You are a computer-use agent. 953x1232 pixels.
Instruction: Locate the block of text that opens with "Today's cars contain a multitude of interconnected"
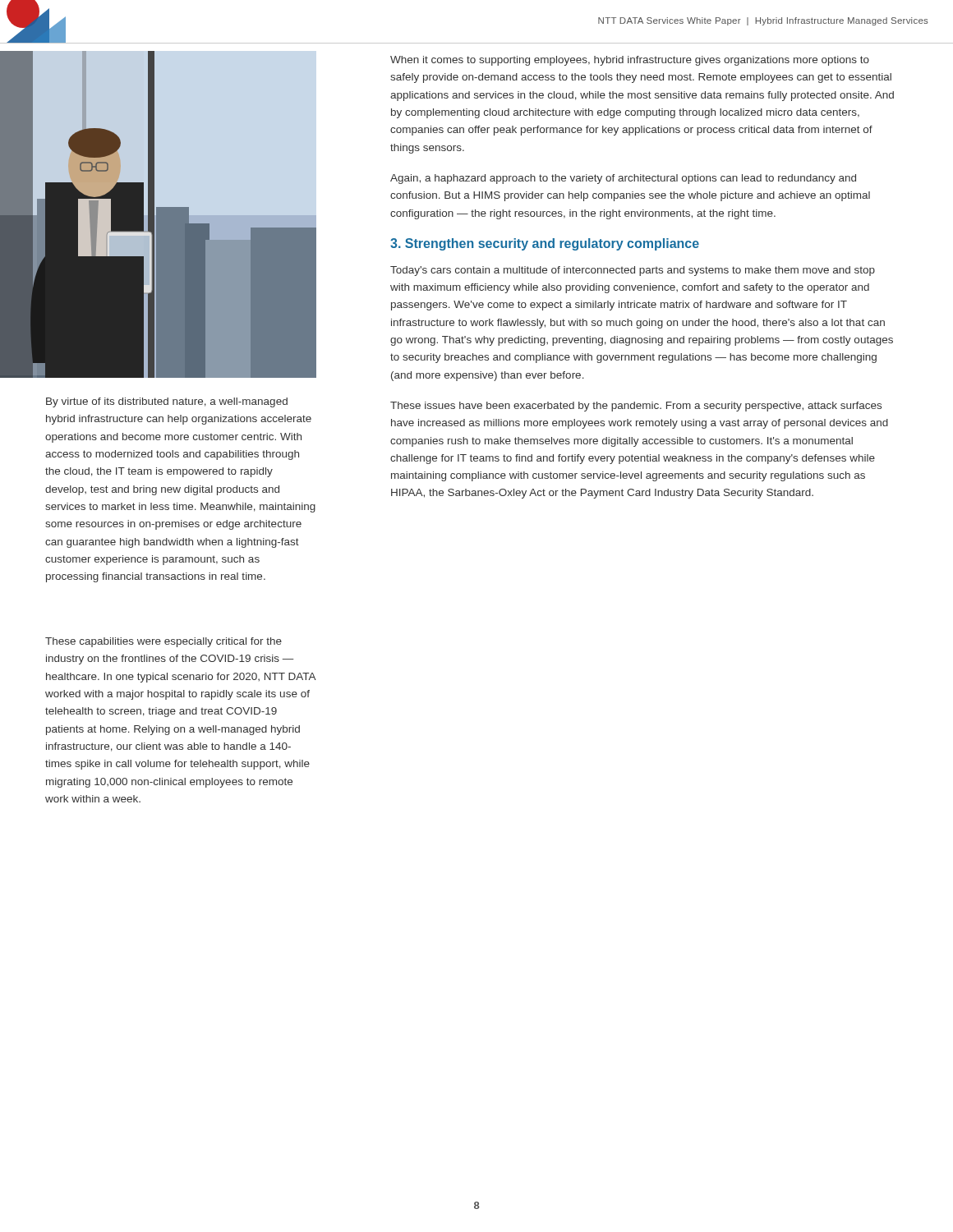point(643,322)
